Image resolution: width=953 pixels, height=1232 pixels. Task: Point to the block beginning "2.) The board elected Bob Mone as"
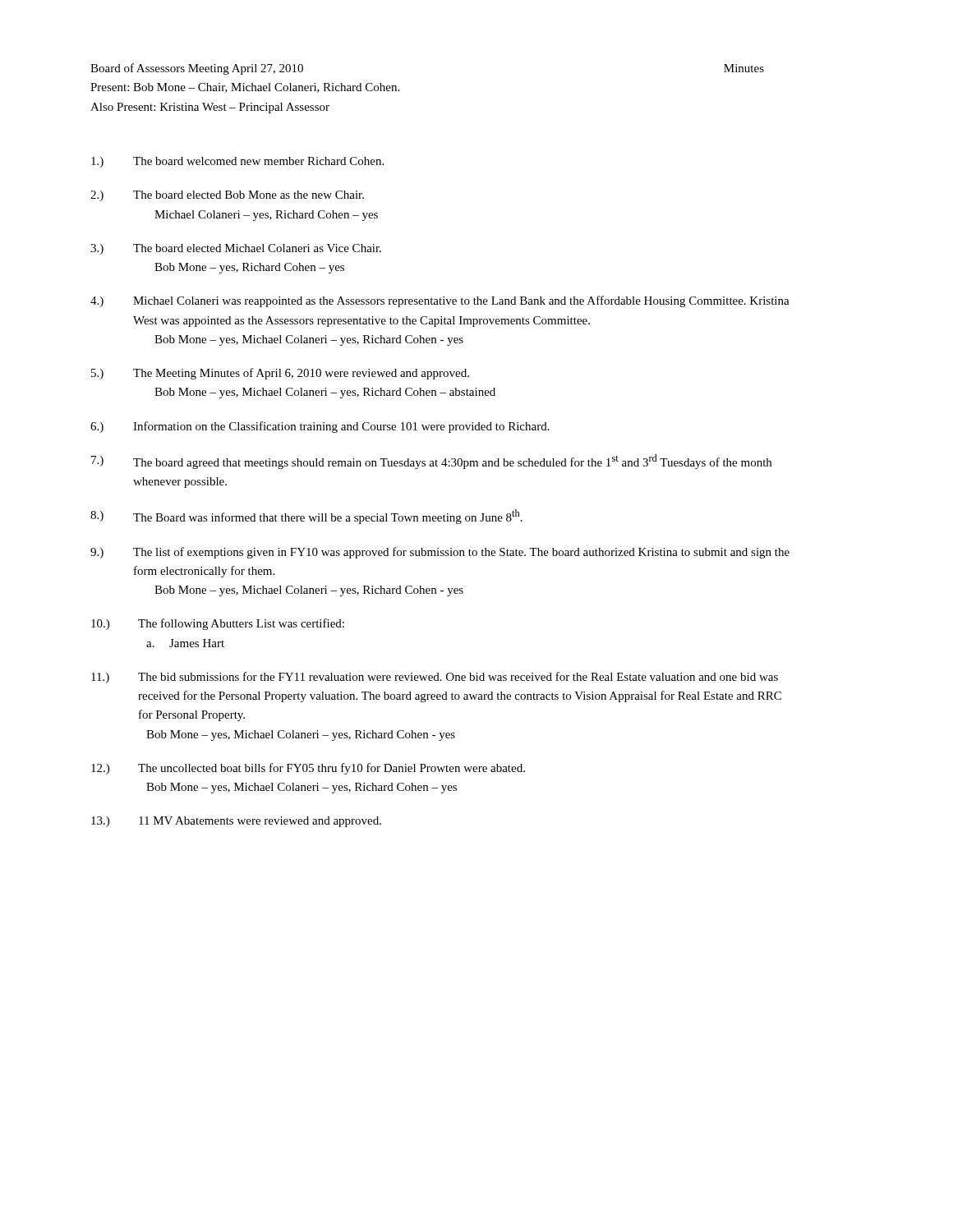click(x=227, y=196)
